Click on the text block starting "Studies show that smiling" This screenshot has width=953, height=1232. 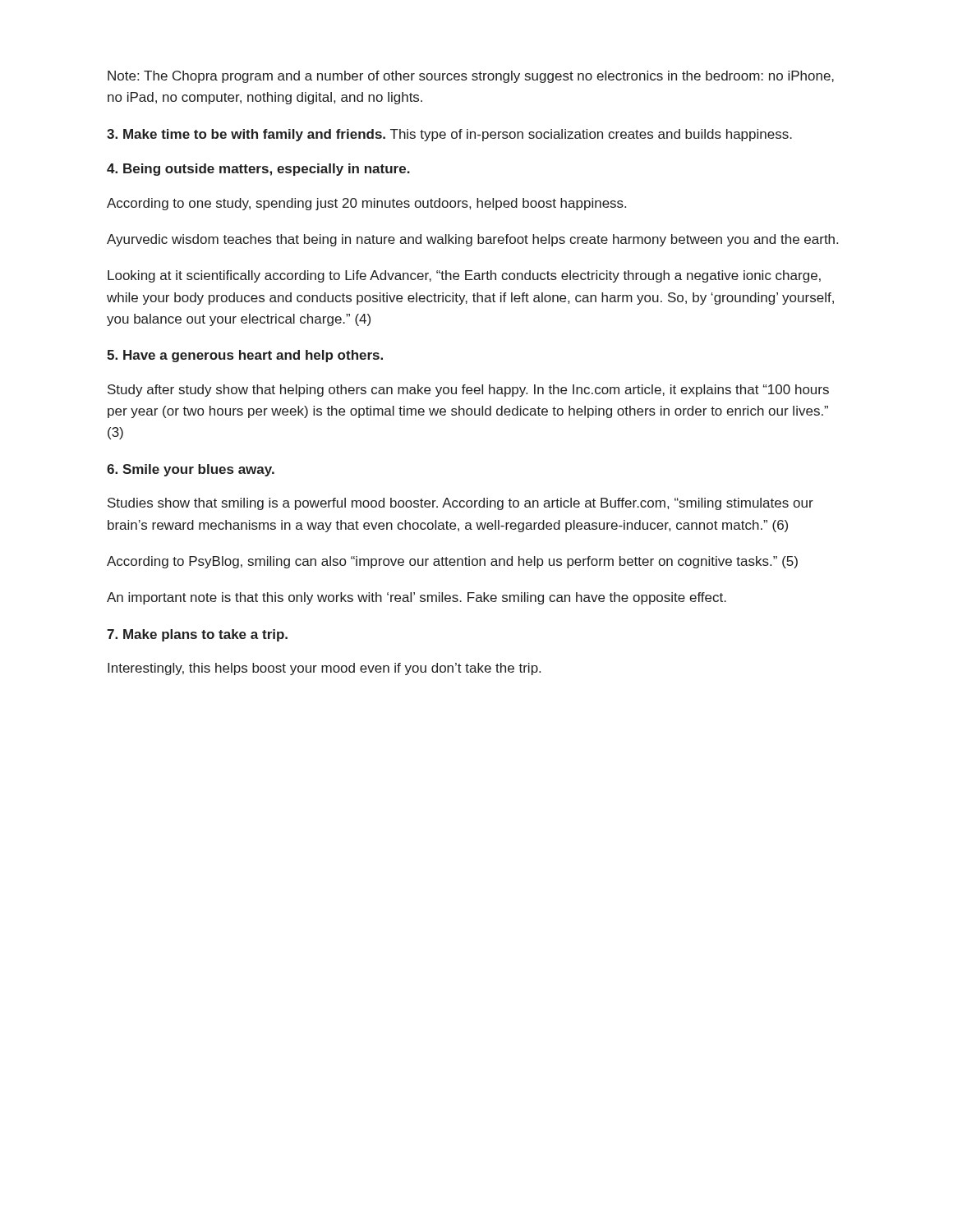click(x=460, y=514)
